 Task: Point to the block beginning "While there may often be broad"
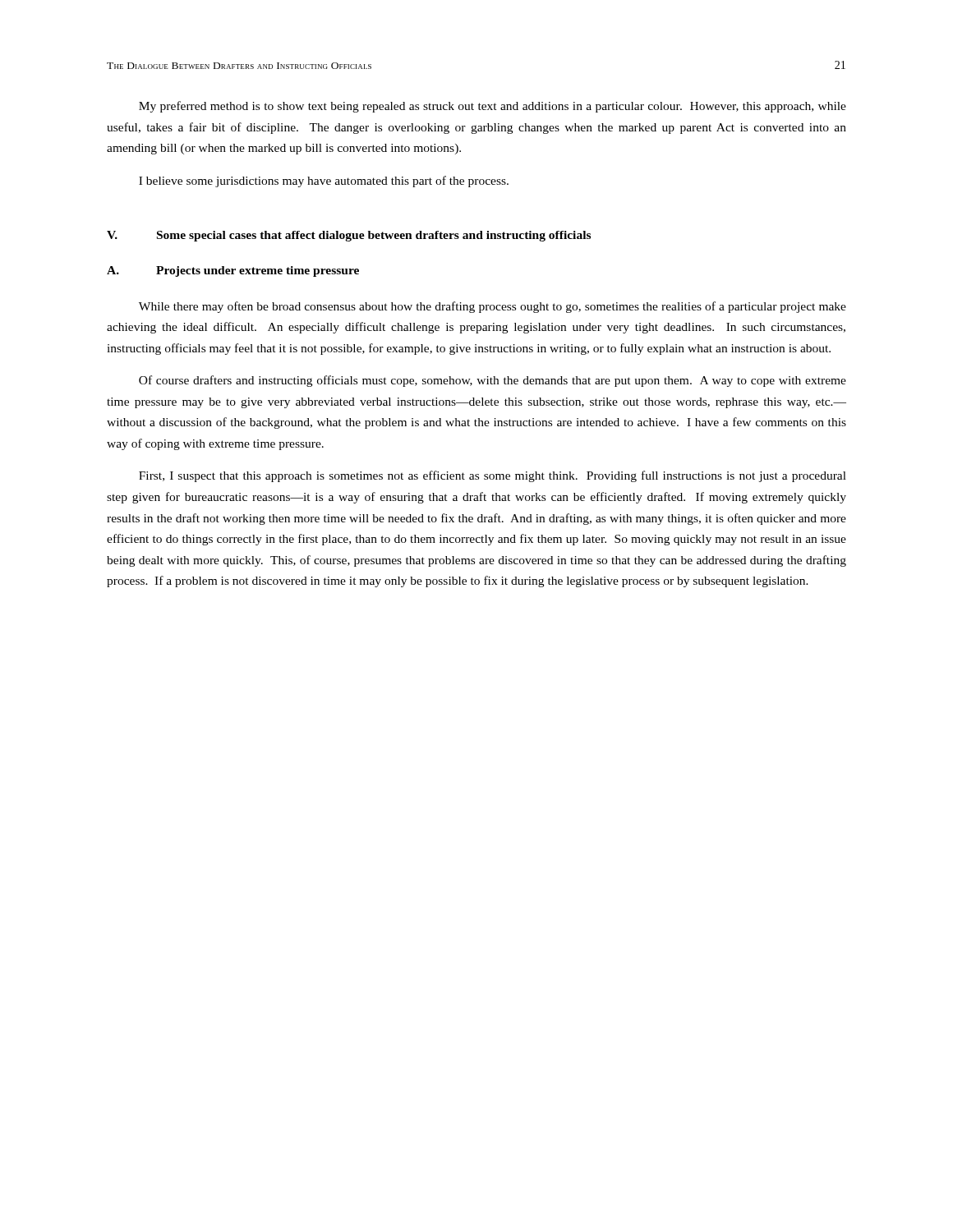(476, 327)
